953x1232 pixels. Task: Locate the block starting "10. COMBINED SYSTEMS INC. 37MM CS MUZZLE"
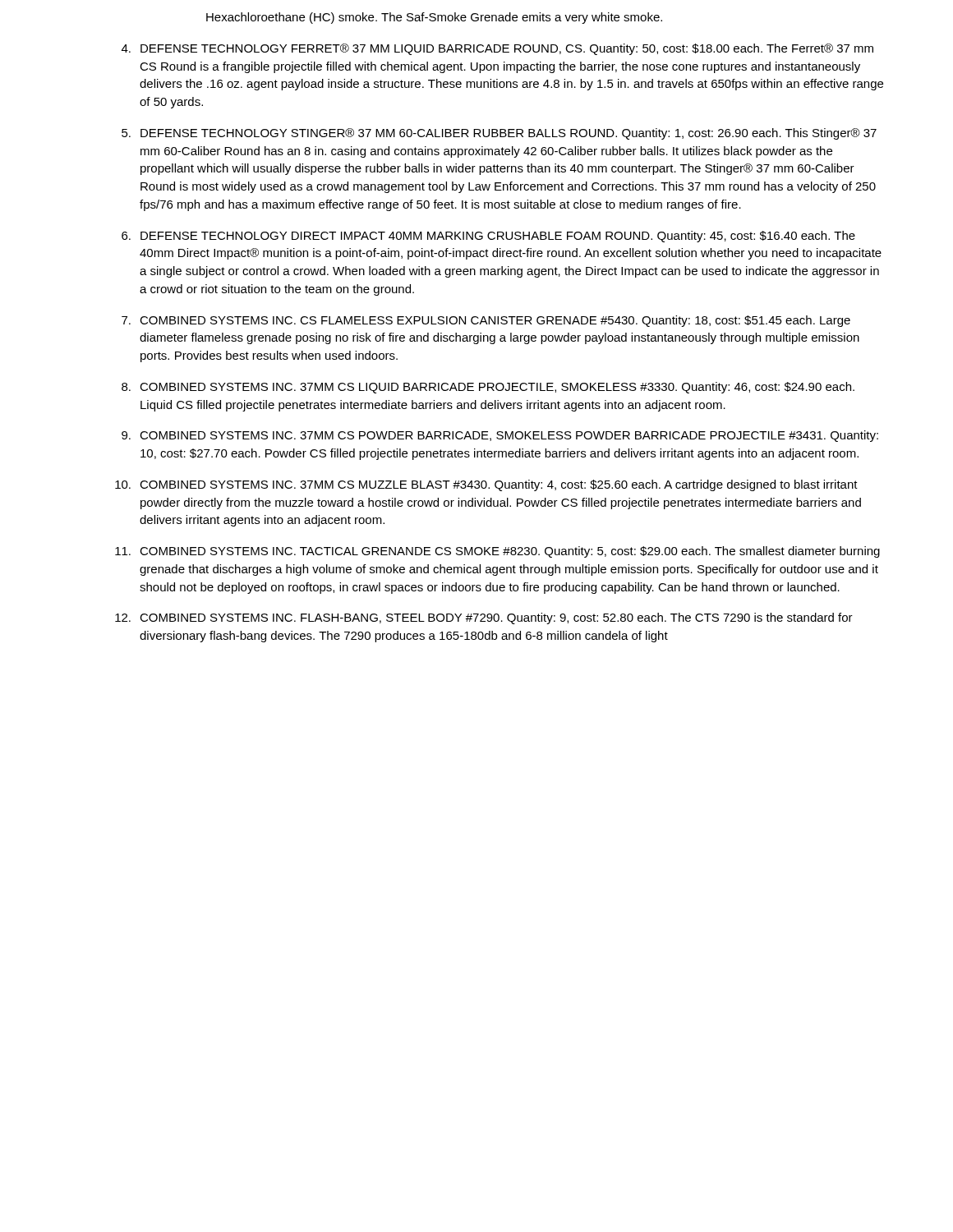click(x=493, y=502)
